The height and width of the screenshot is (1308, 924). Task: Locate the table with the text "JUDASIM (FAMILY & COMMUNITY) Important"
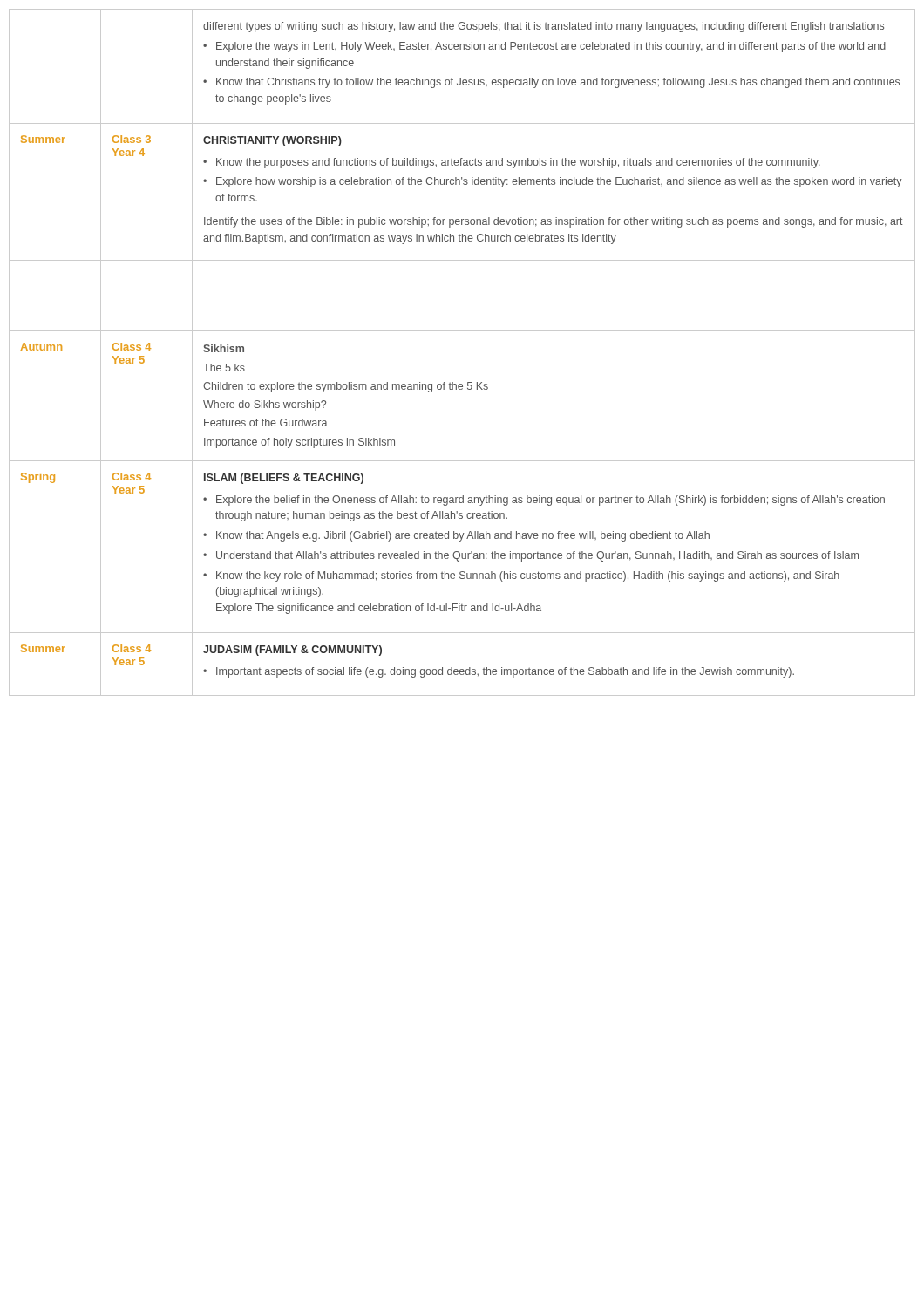pyautogui.click(x=554, y=664)
